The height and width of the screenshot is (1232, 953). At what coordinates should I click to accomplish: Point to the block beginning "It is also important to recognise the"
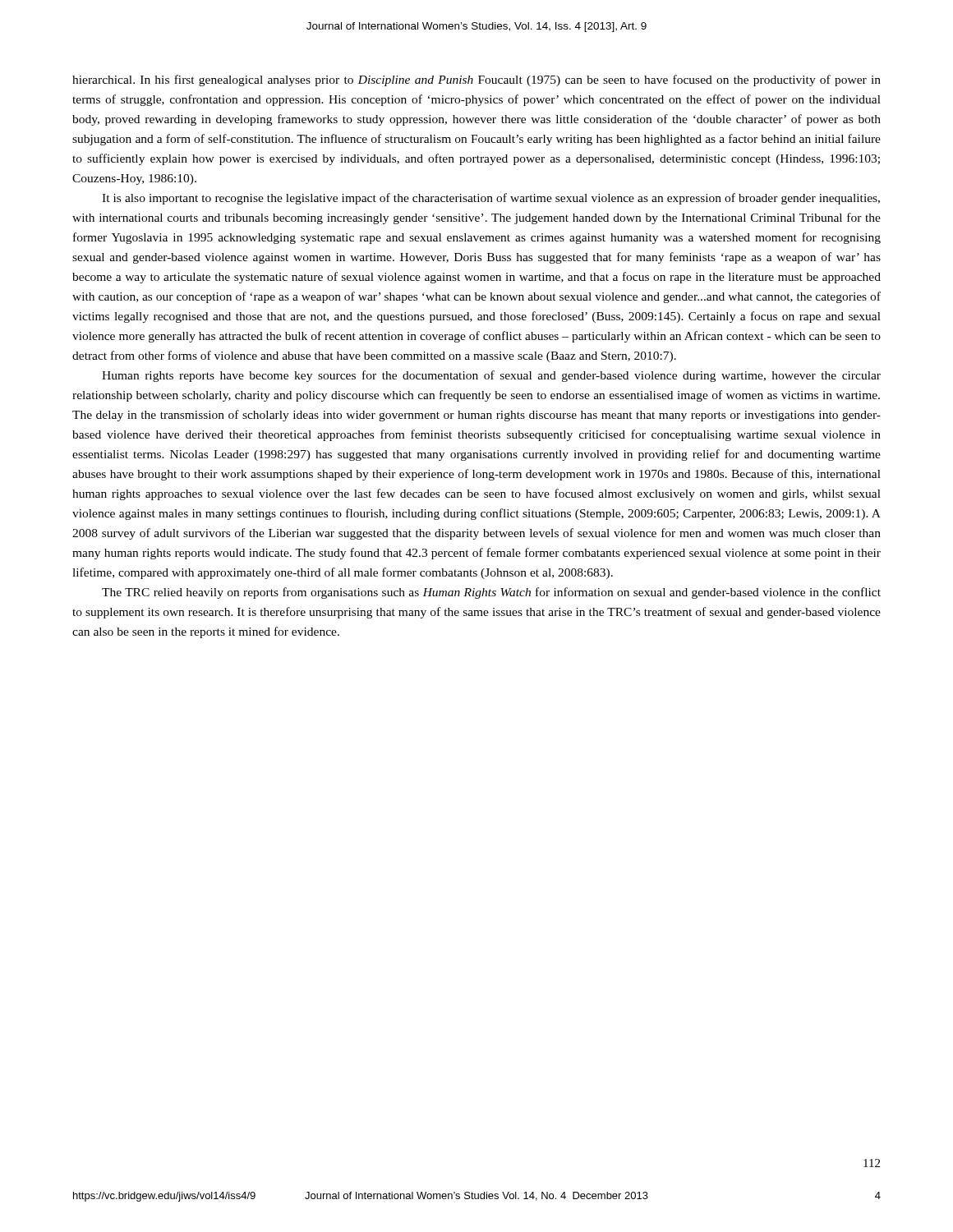[x=476, y=277]
